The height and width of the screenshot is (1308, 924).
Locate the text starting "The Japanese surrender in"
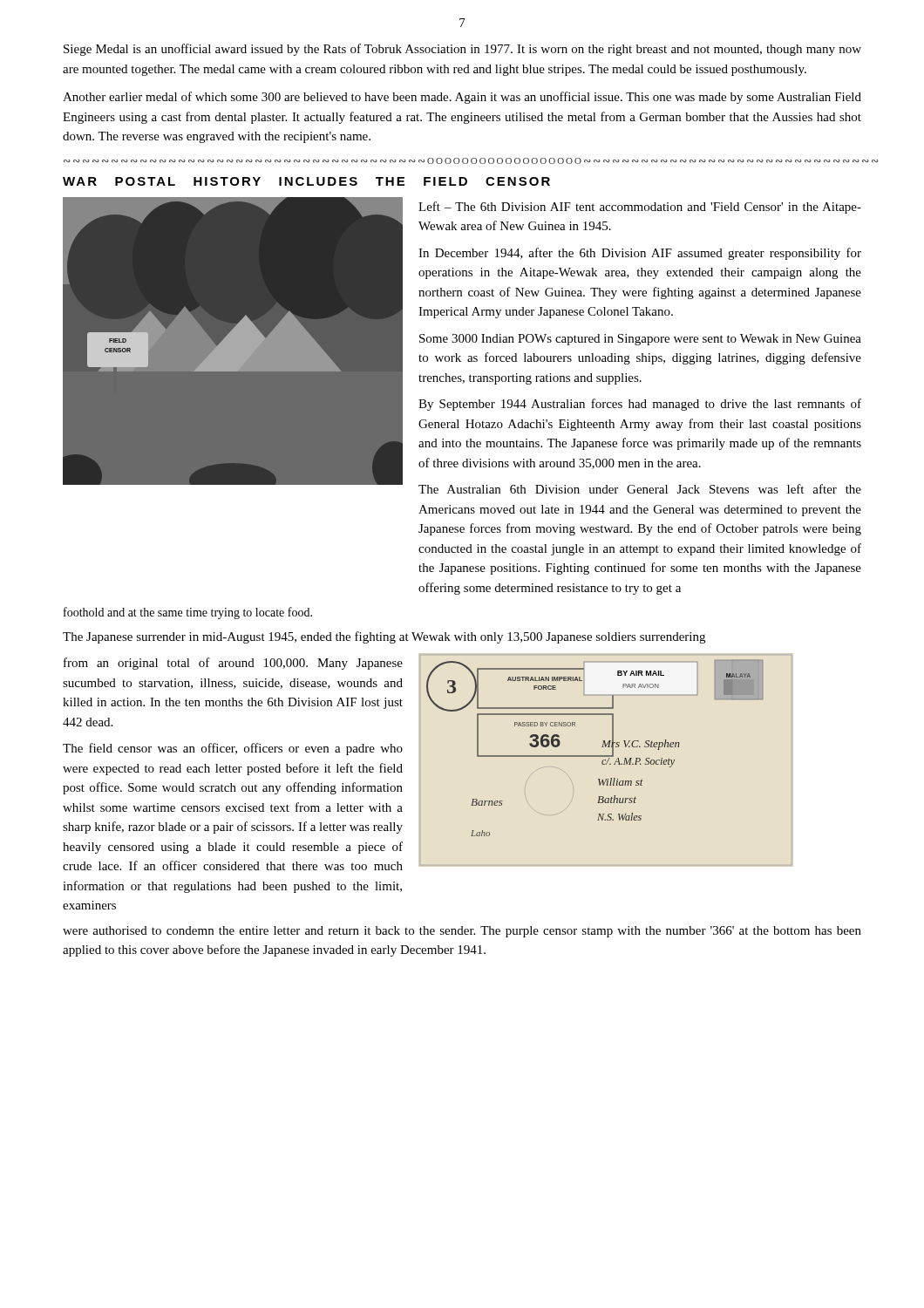(384, 636)
